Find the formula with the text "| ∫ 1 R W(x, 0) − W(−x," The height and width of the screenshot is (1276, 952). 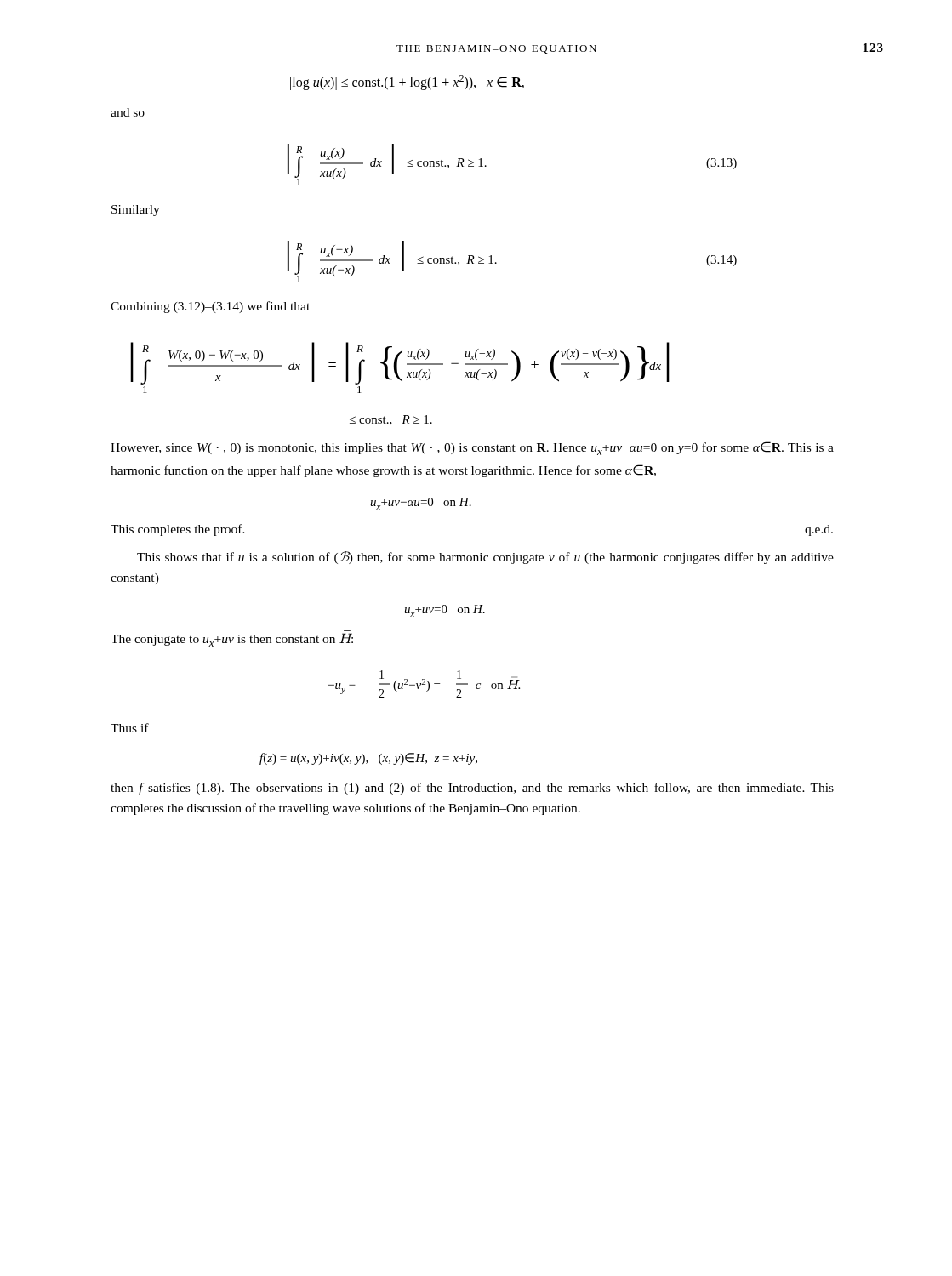point(472,377)
